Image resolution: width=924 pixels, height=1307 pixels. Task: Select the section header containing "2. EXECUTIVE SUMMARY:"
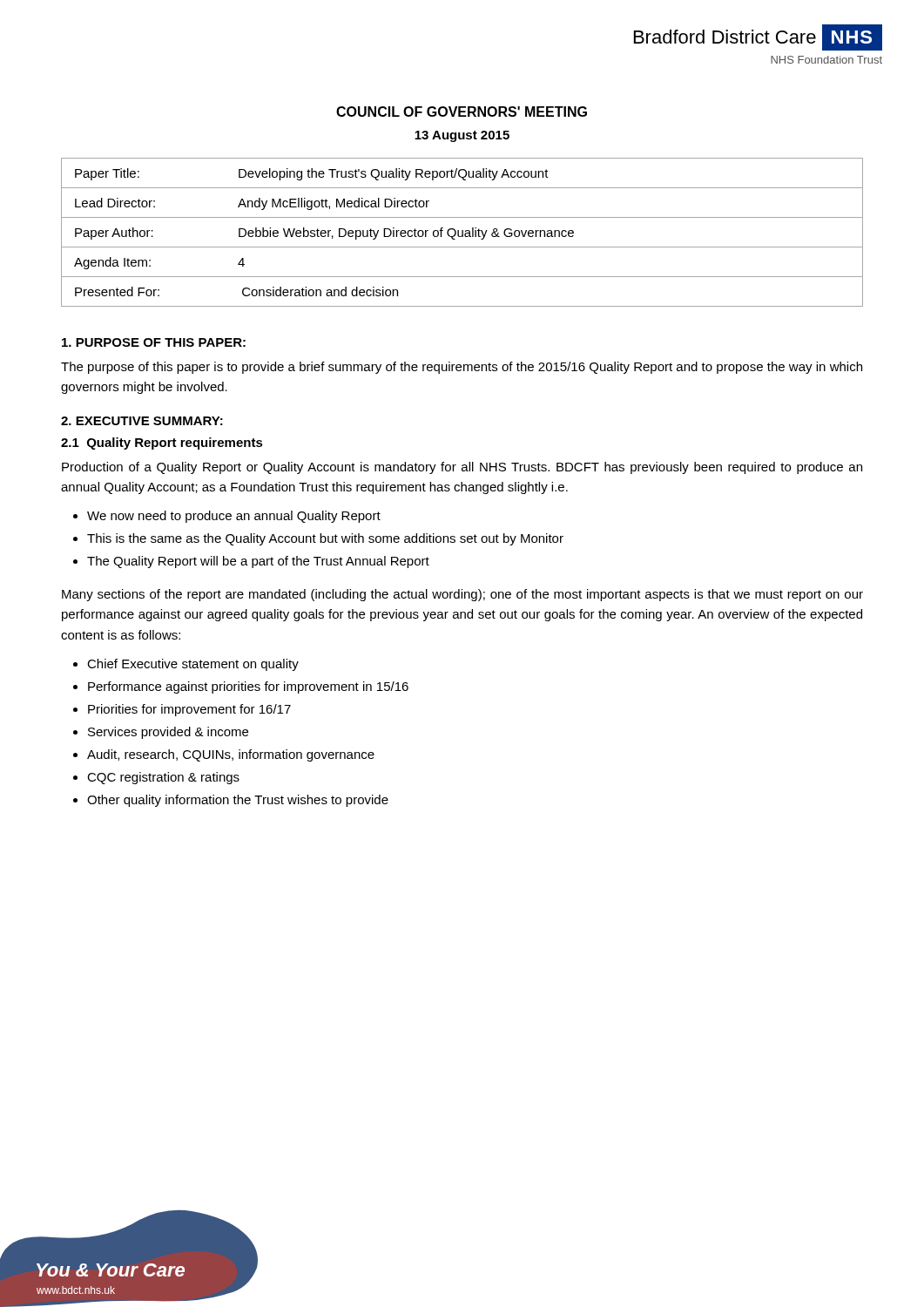[142, 420]
